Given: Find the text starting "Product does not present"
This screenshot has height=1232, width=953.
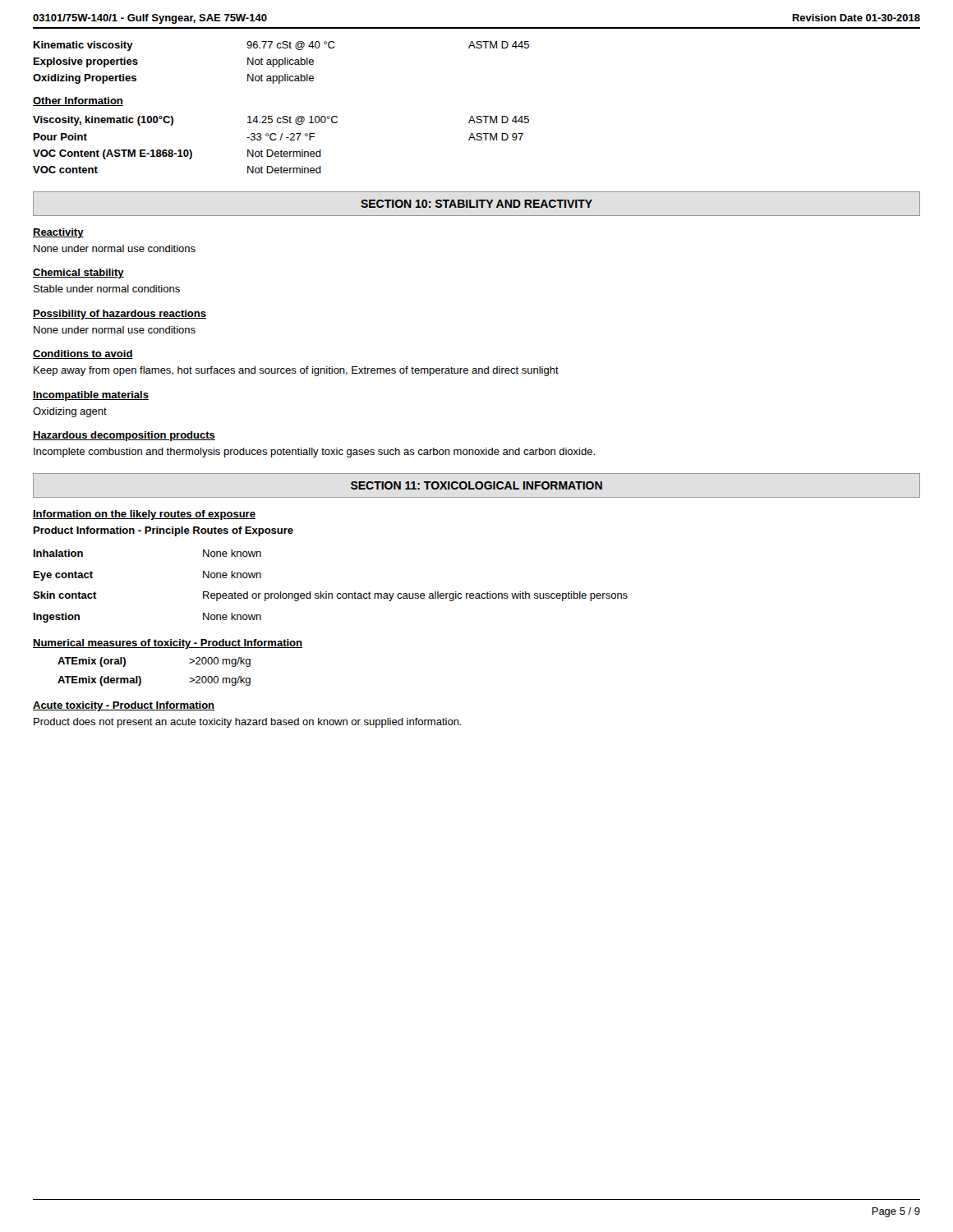Looking at the screenshot, I should (x=247, y=721).
